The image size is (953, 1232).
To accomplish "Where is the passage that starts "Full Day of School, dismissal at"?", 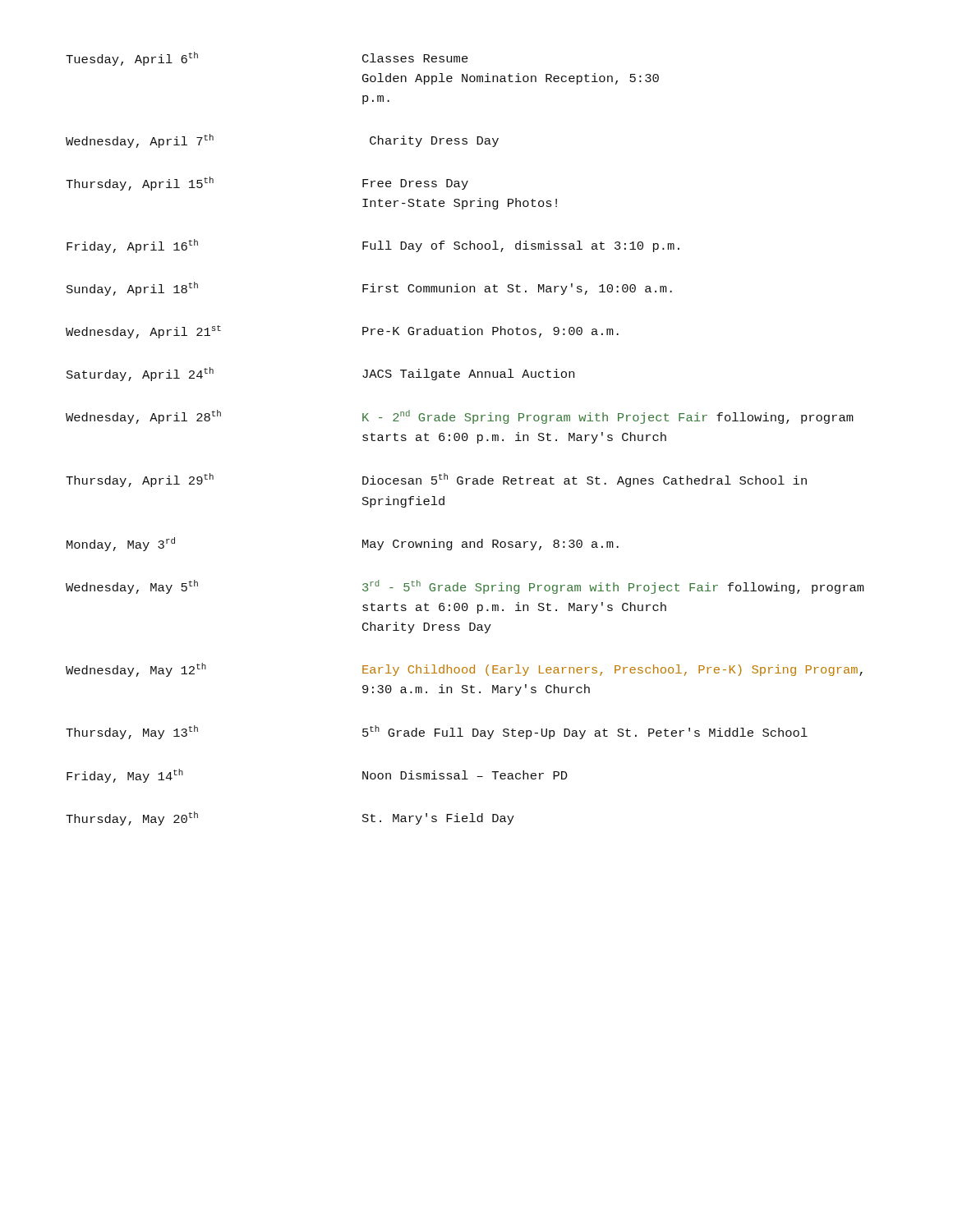I will coord(522,247).
